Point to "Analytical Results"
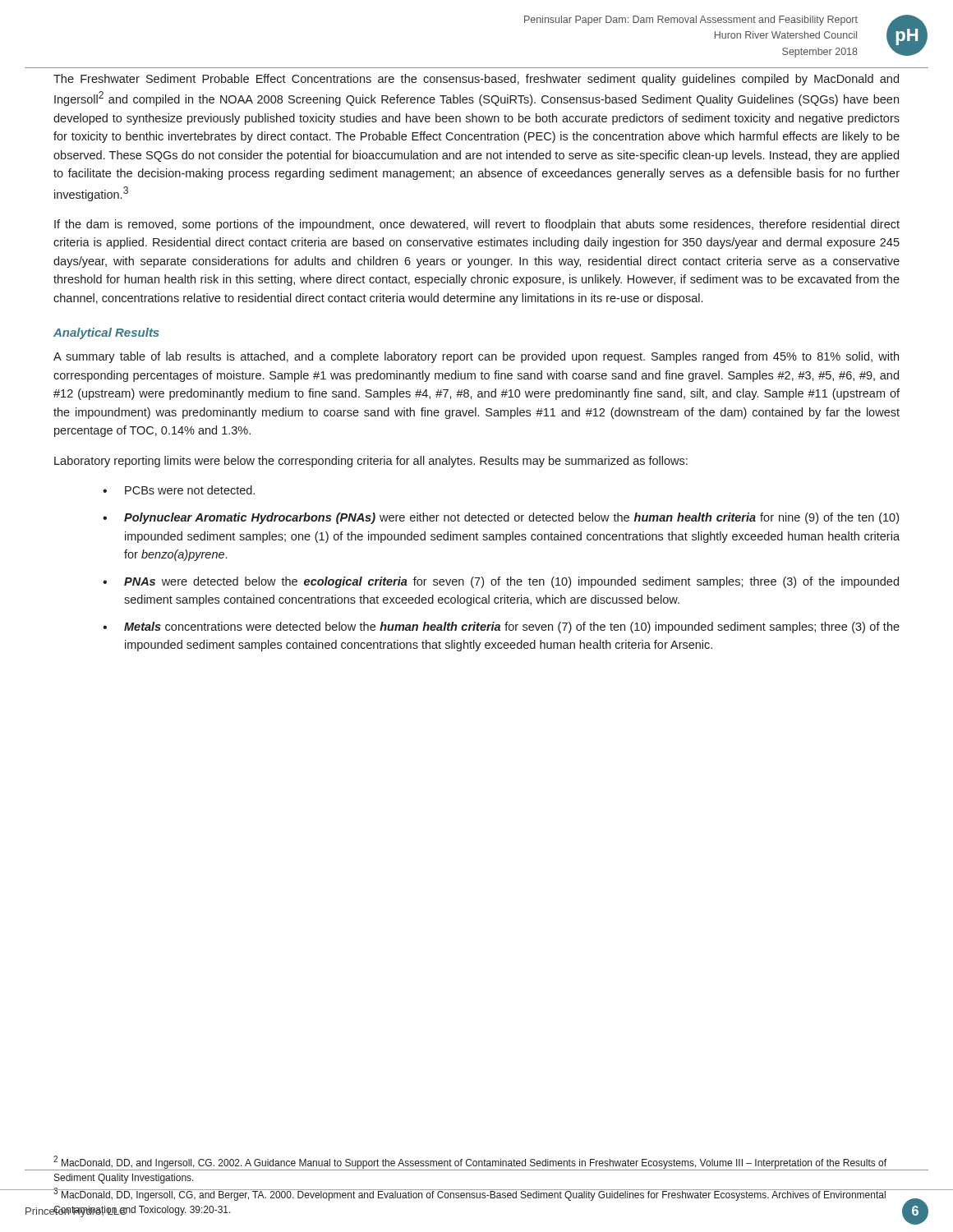 [x=106, y=332]
